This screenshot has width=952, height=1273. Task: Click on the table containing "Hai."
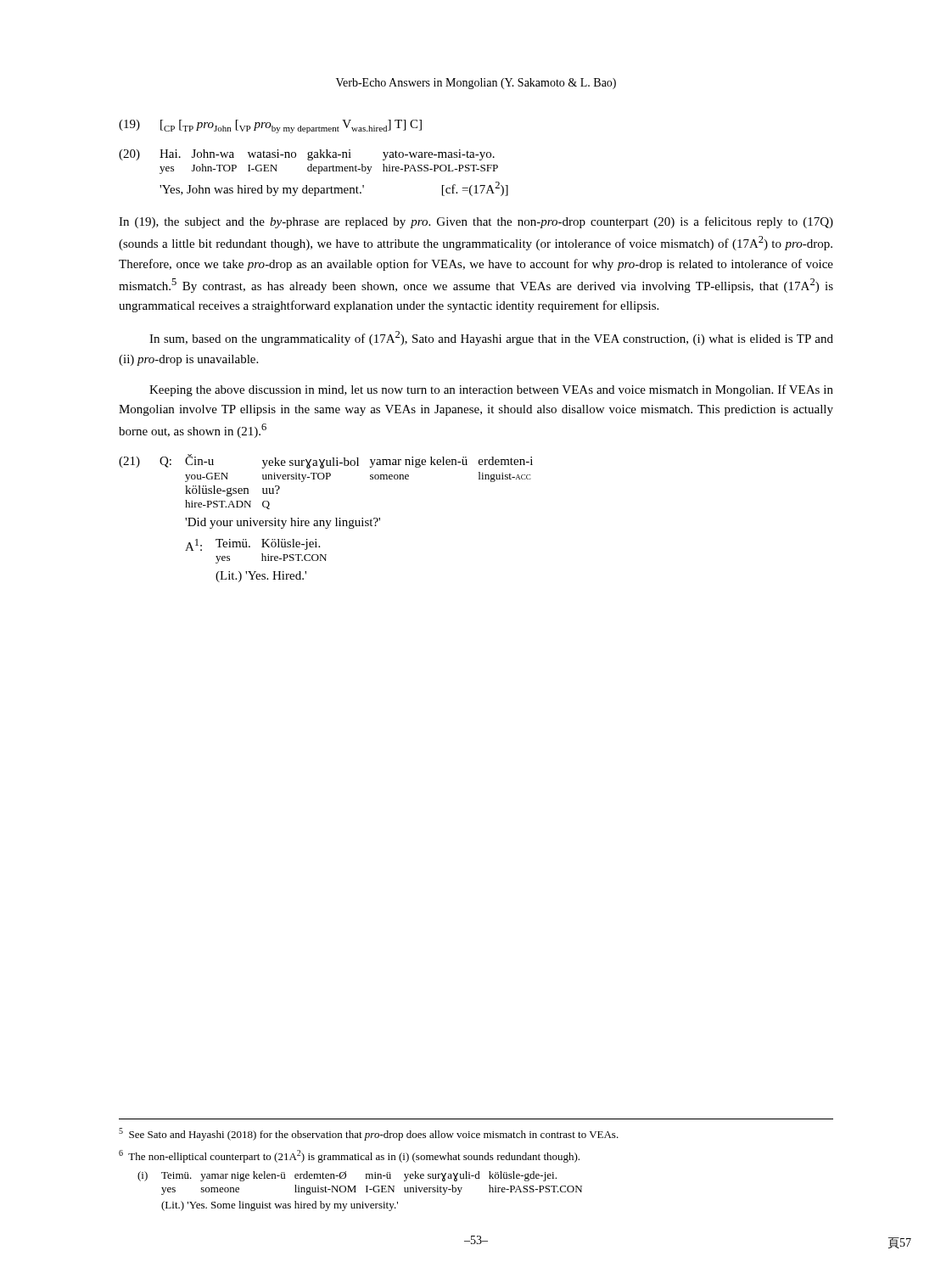point(476,172)
